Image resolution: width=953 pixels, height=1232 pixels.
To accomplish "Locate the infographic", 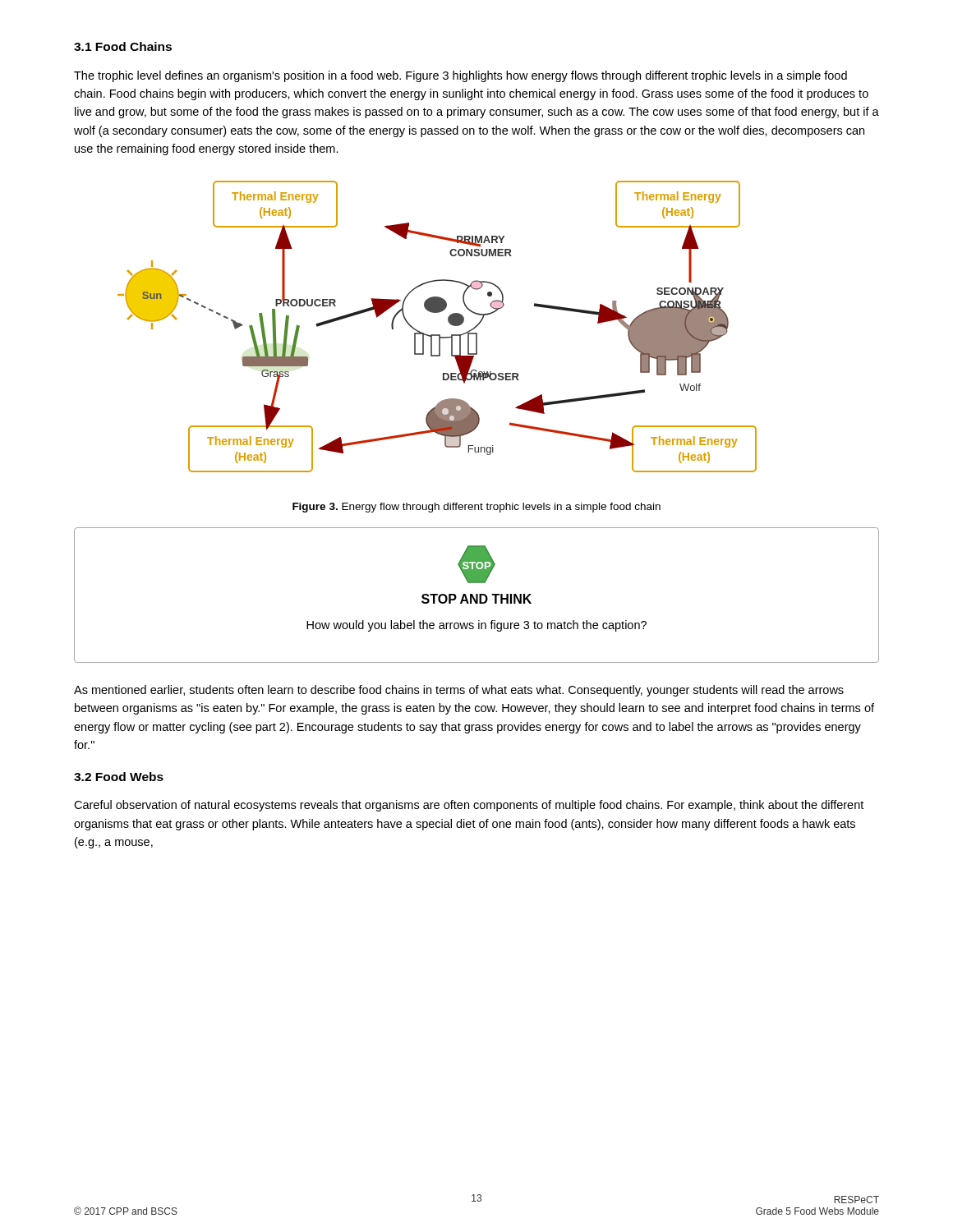I will [x=476, y=333].
